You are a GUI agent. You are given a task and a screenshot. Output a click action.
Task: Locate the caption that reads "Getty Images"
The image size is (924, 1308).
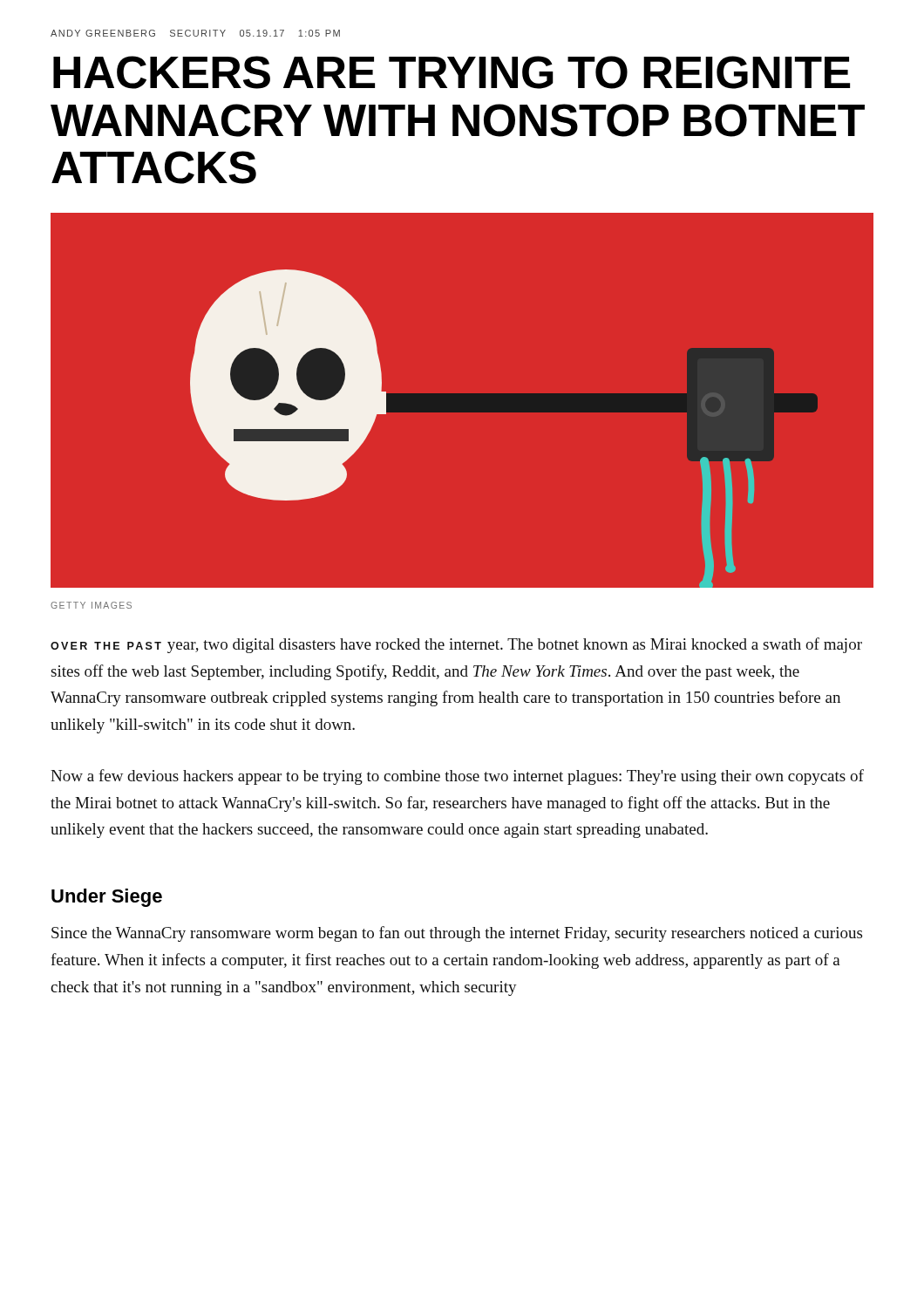tap(92, 605)
